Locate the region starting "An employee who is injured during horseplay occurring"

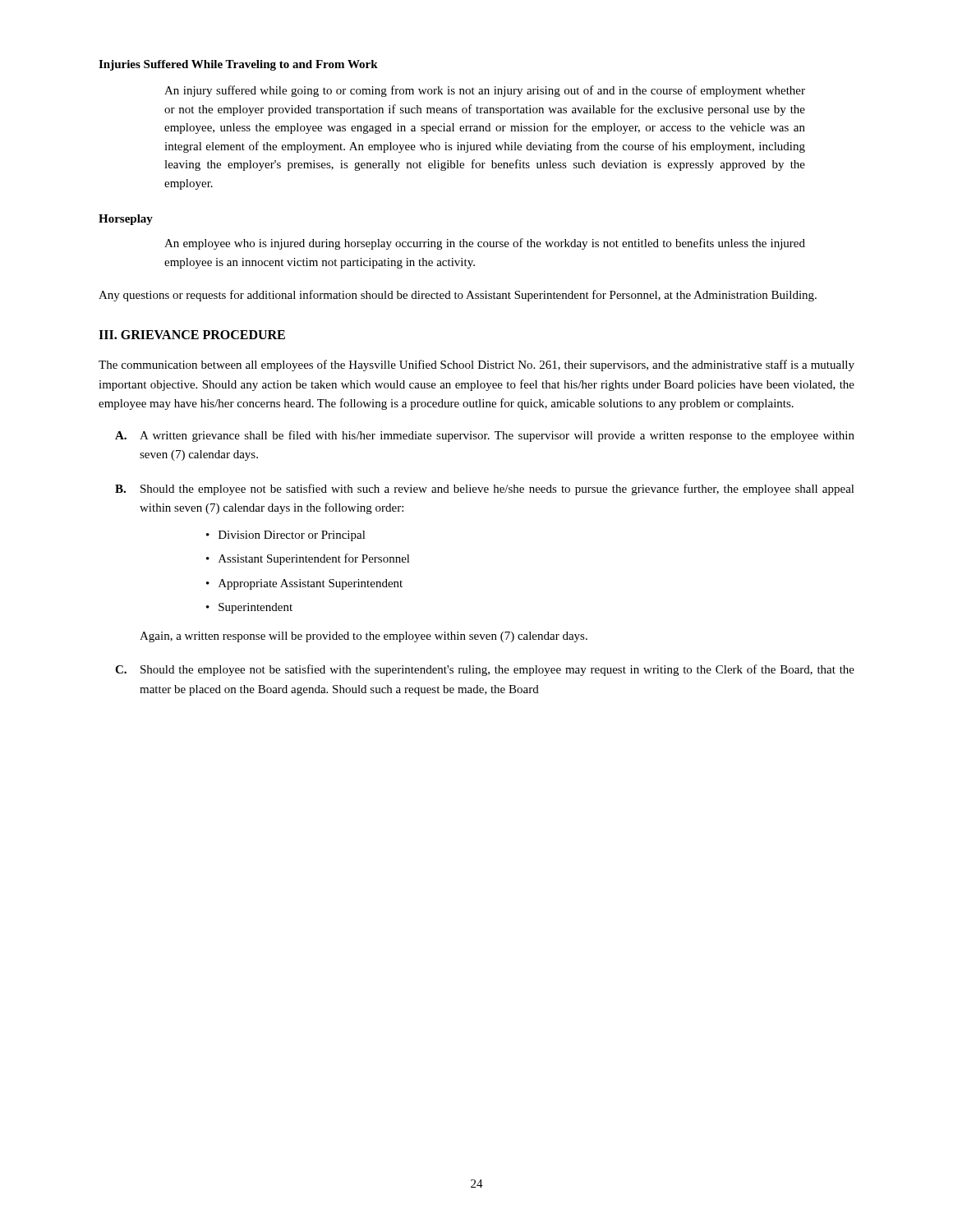(485, 252)
